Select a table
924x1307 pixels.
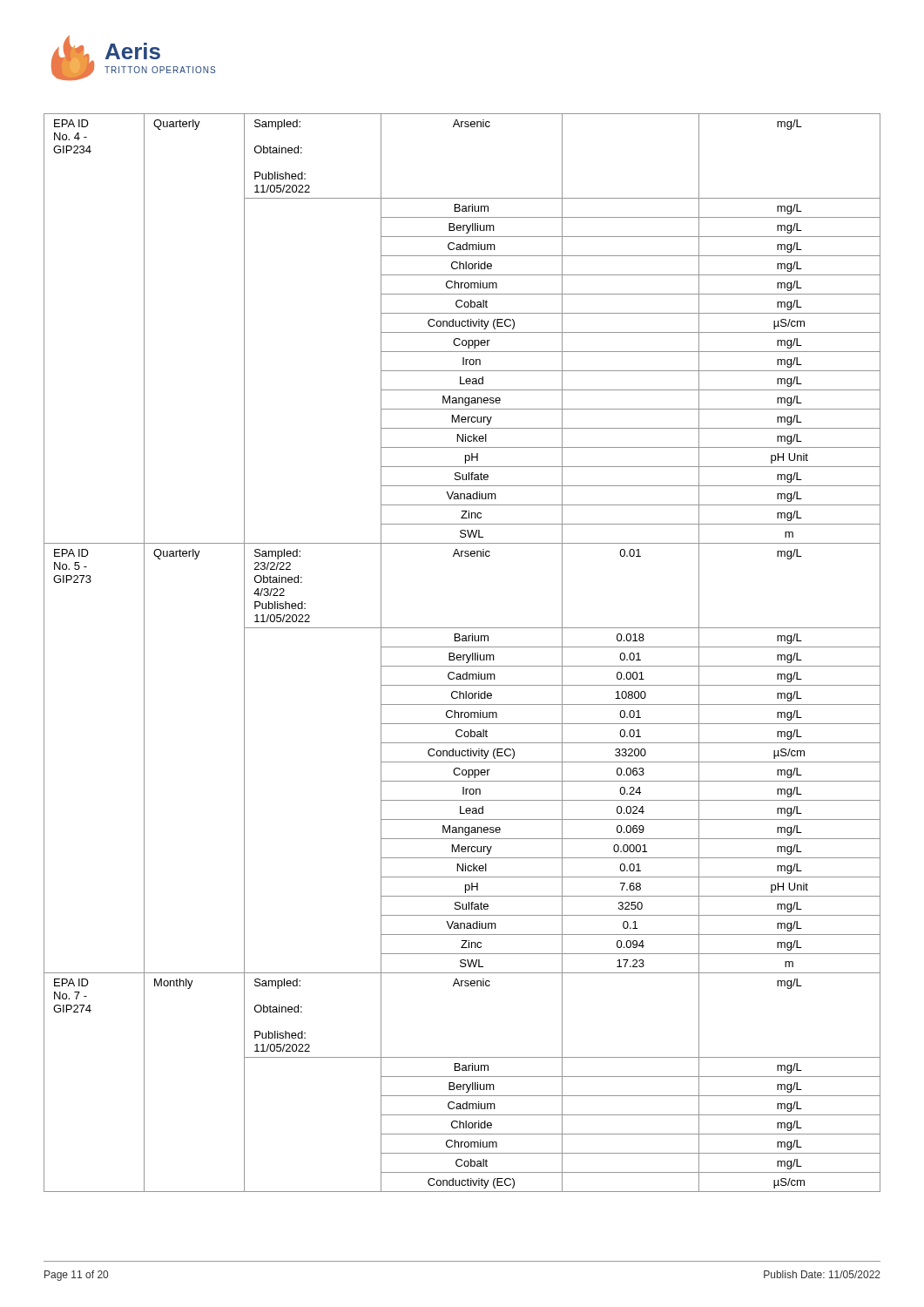pos(462,653)
